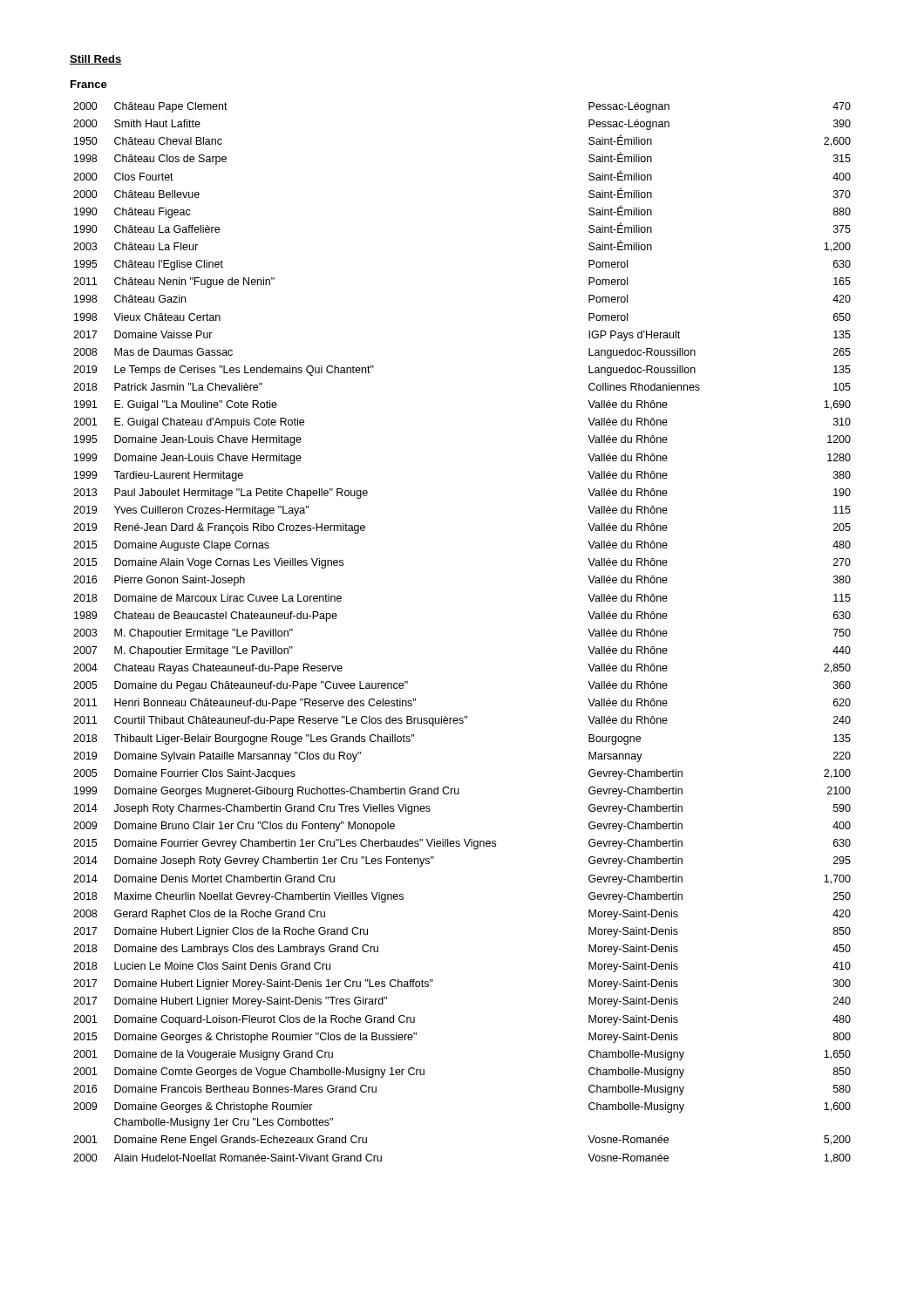The height and width of the screenshot is (1308, 924).
Task: Click where it says "Still Reds"
Action: [x=96, y=59]
